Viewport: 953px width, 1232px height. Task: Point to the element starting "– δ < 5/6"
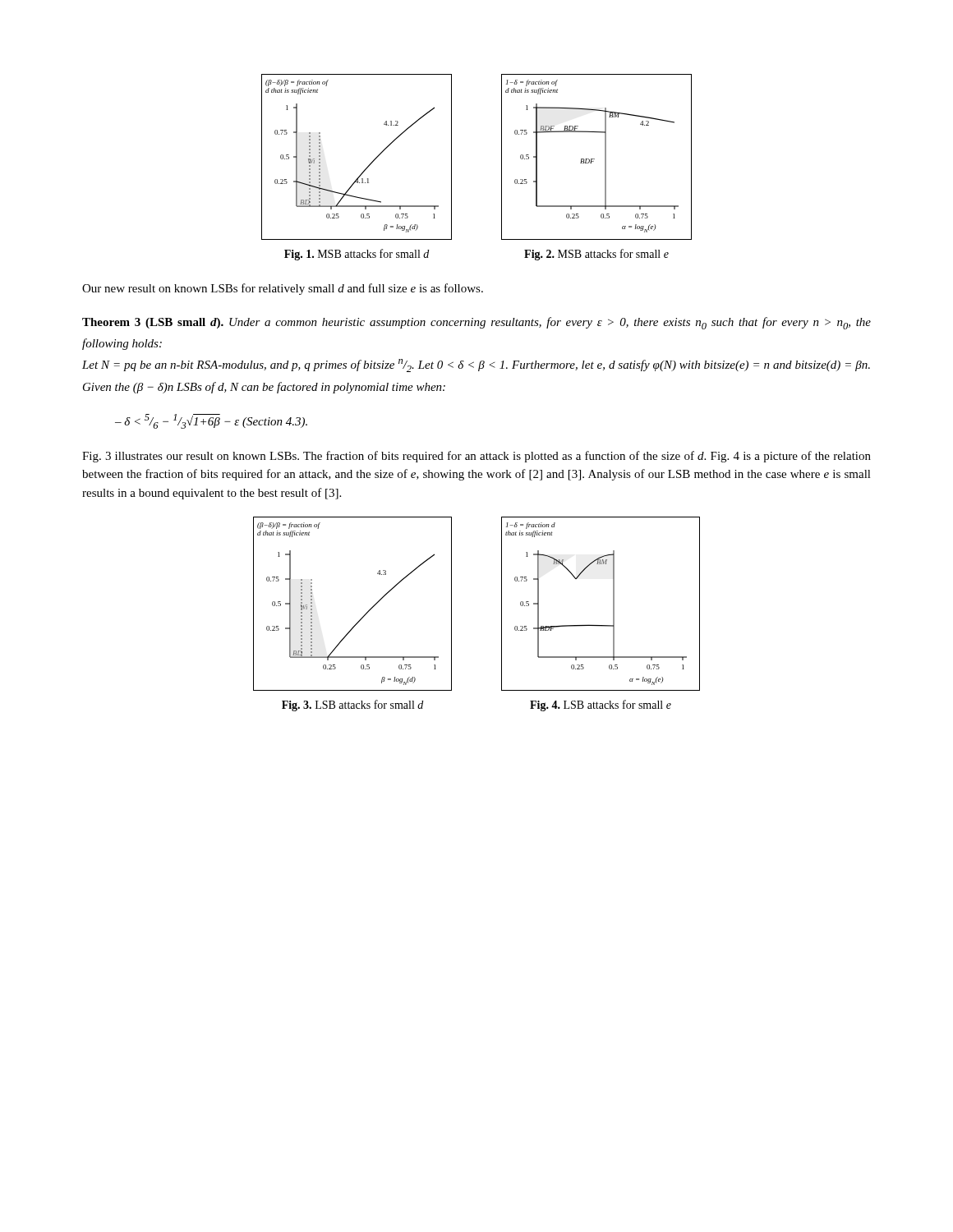tap(212, 421)
